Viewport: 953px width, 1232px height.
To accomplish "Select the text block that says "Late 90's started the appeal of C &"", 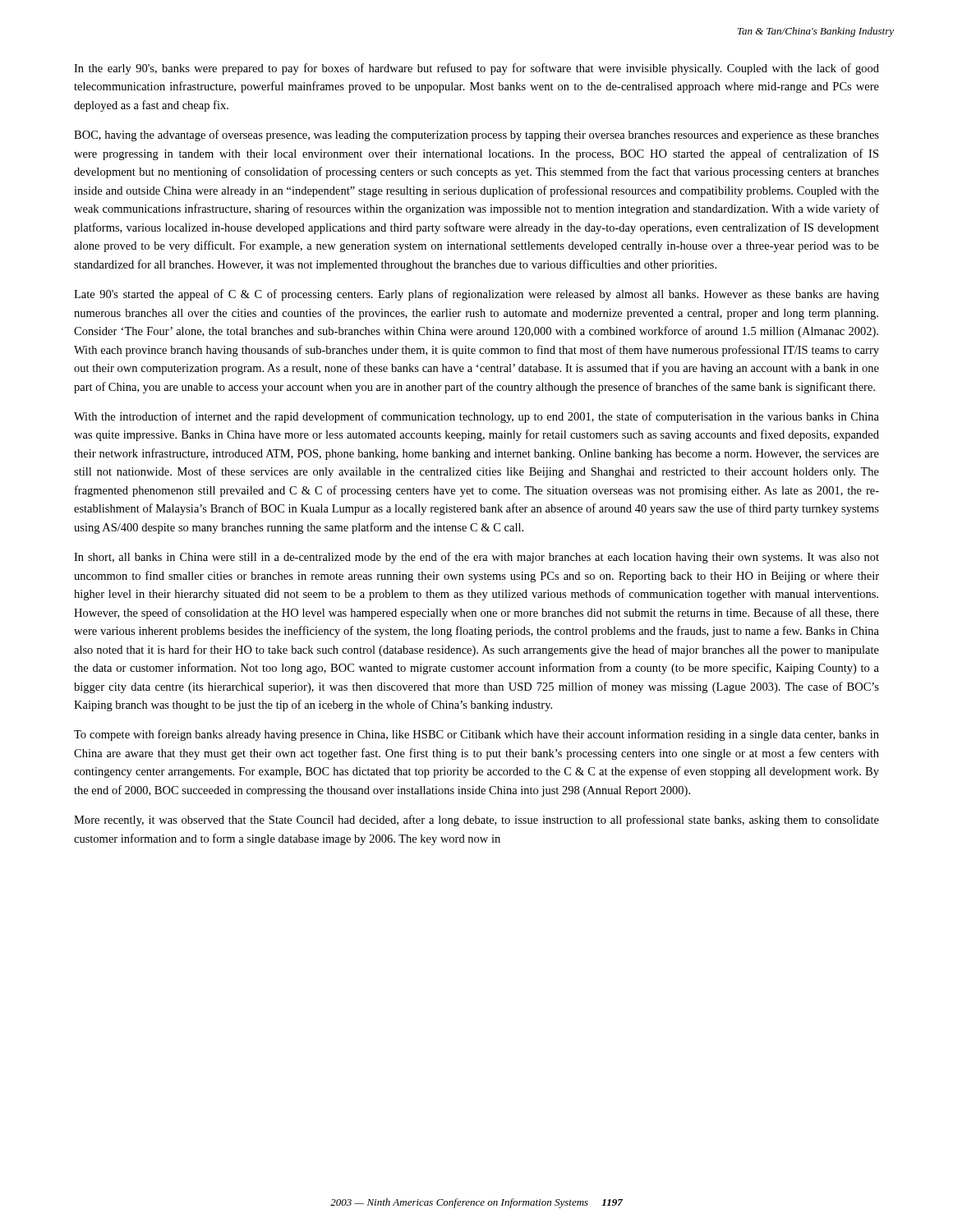I will click(x=476, y=340).
